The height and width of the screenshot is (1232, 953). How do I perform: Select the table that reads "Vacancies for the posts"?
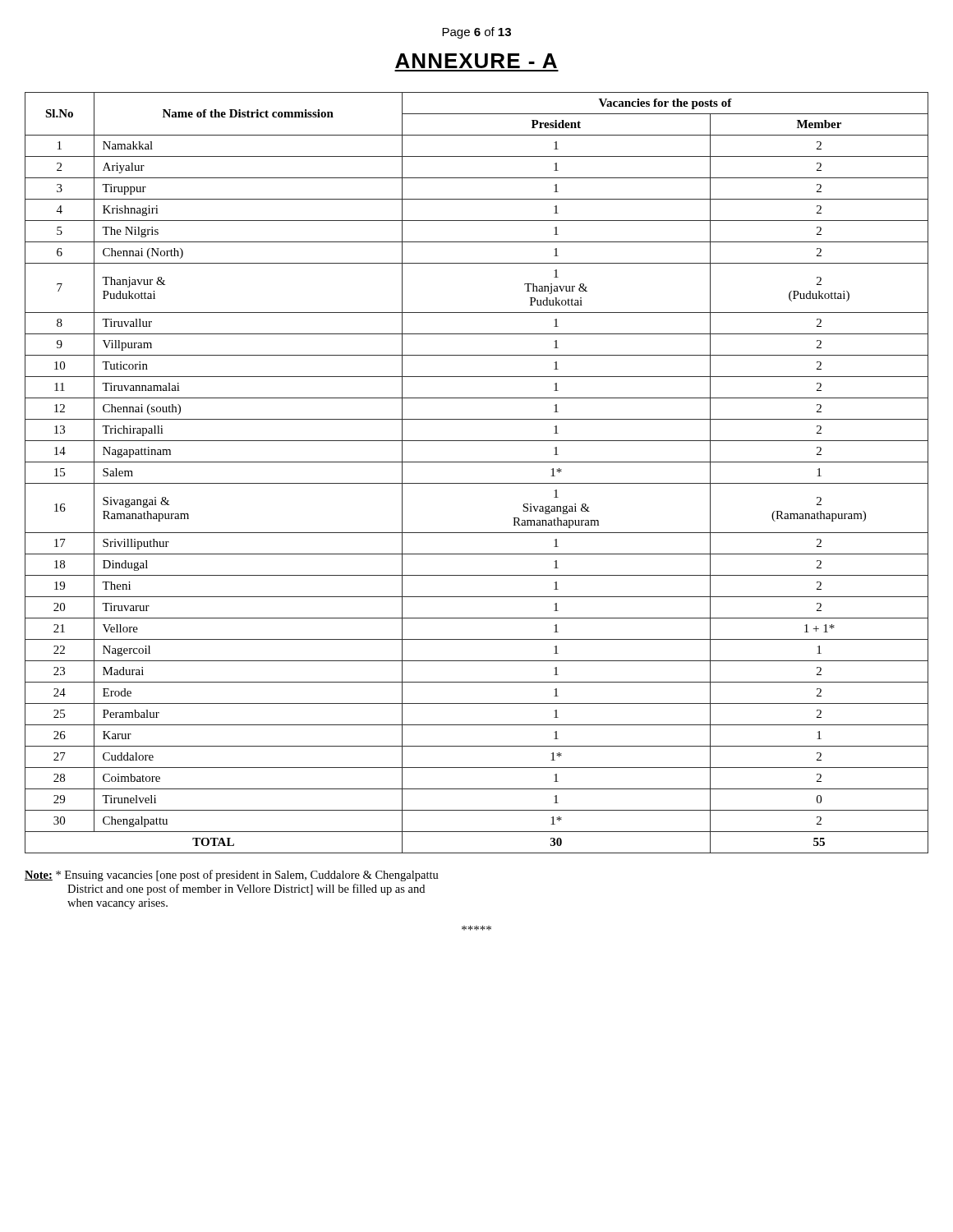pyautogui.click(x=476, y=473)
